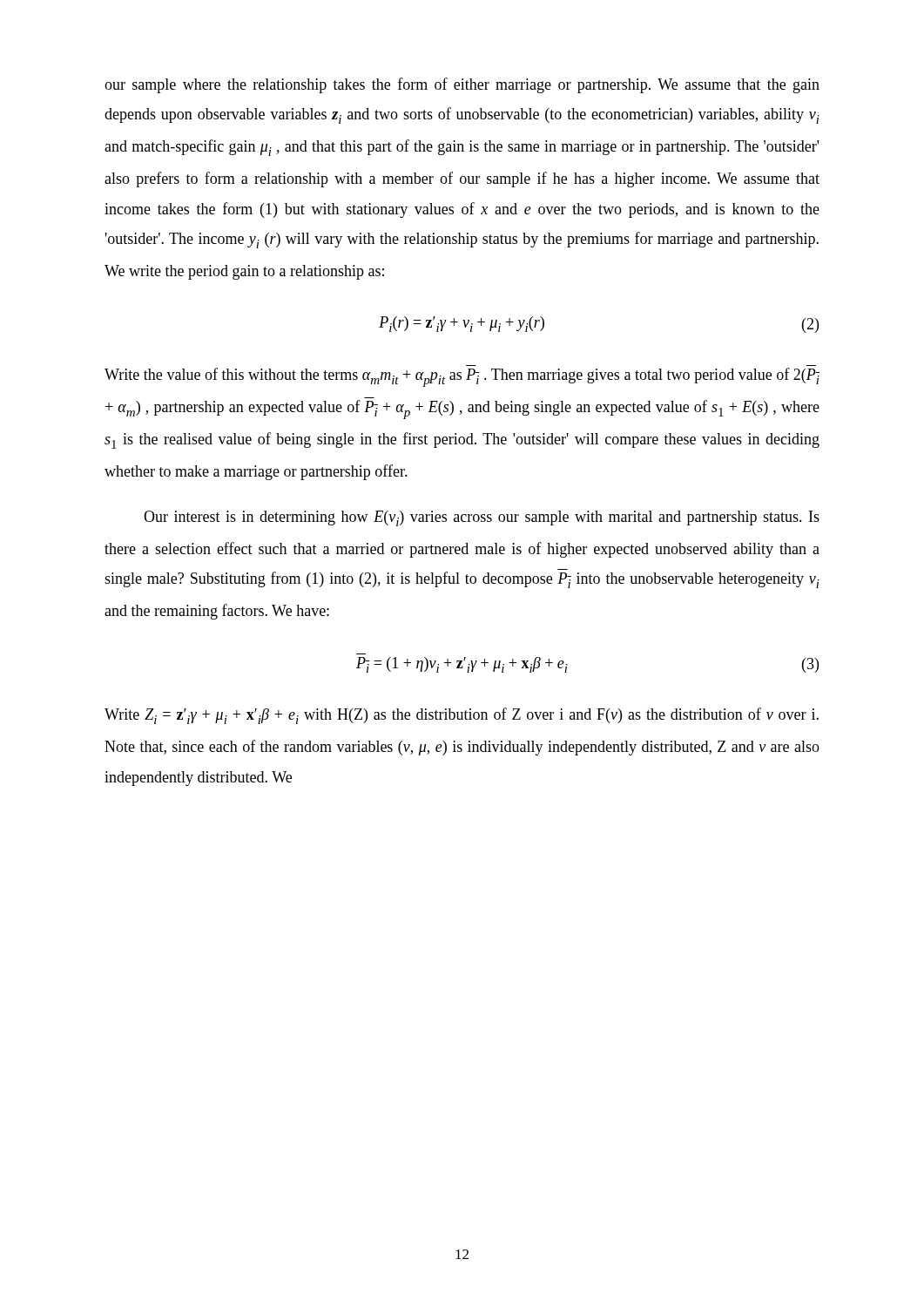Find the text block starting "Pi(r) = z′iγ + vi"

click(465, 325)
